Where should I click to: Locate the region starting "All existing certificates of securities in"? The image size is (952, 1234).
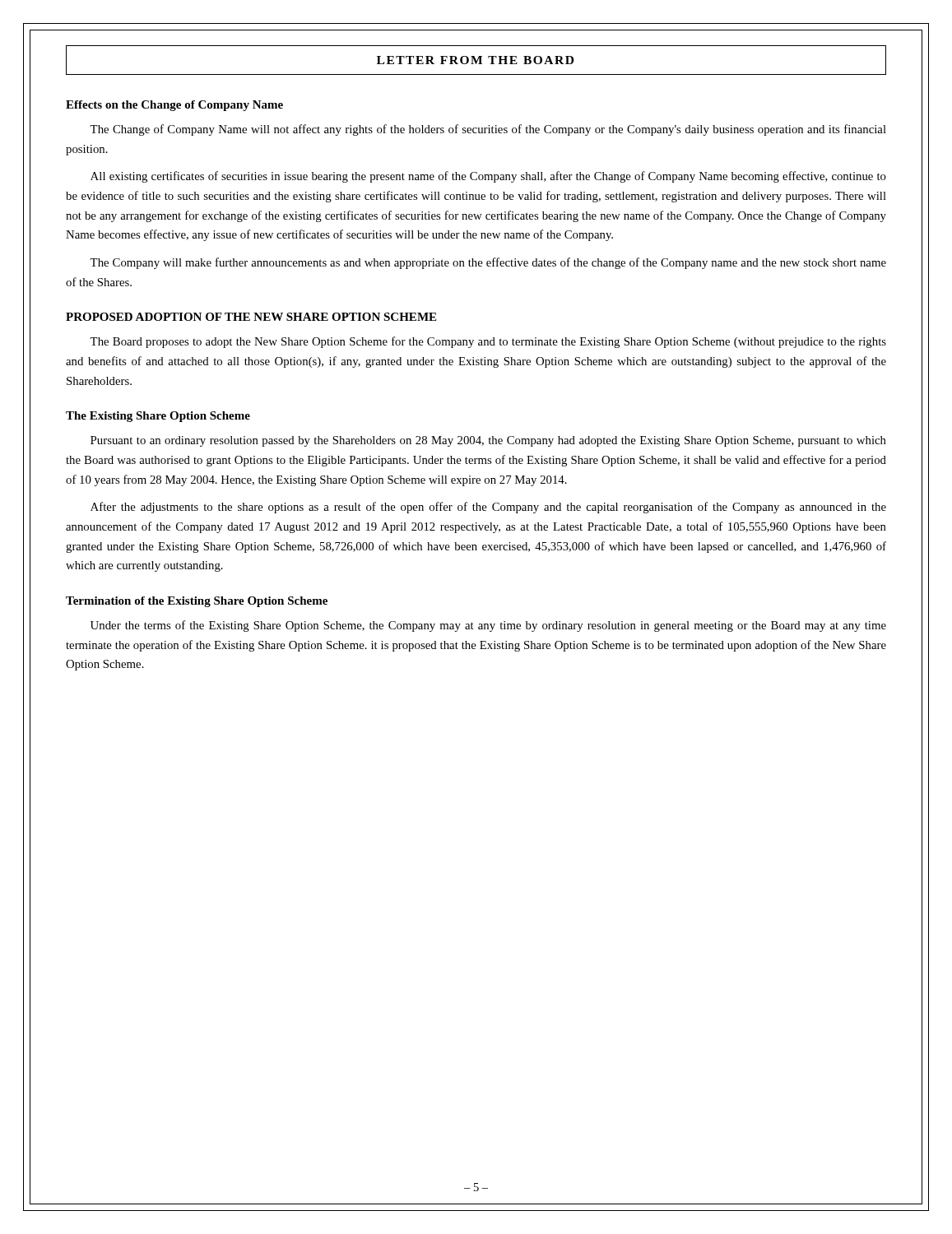(476, 206)
